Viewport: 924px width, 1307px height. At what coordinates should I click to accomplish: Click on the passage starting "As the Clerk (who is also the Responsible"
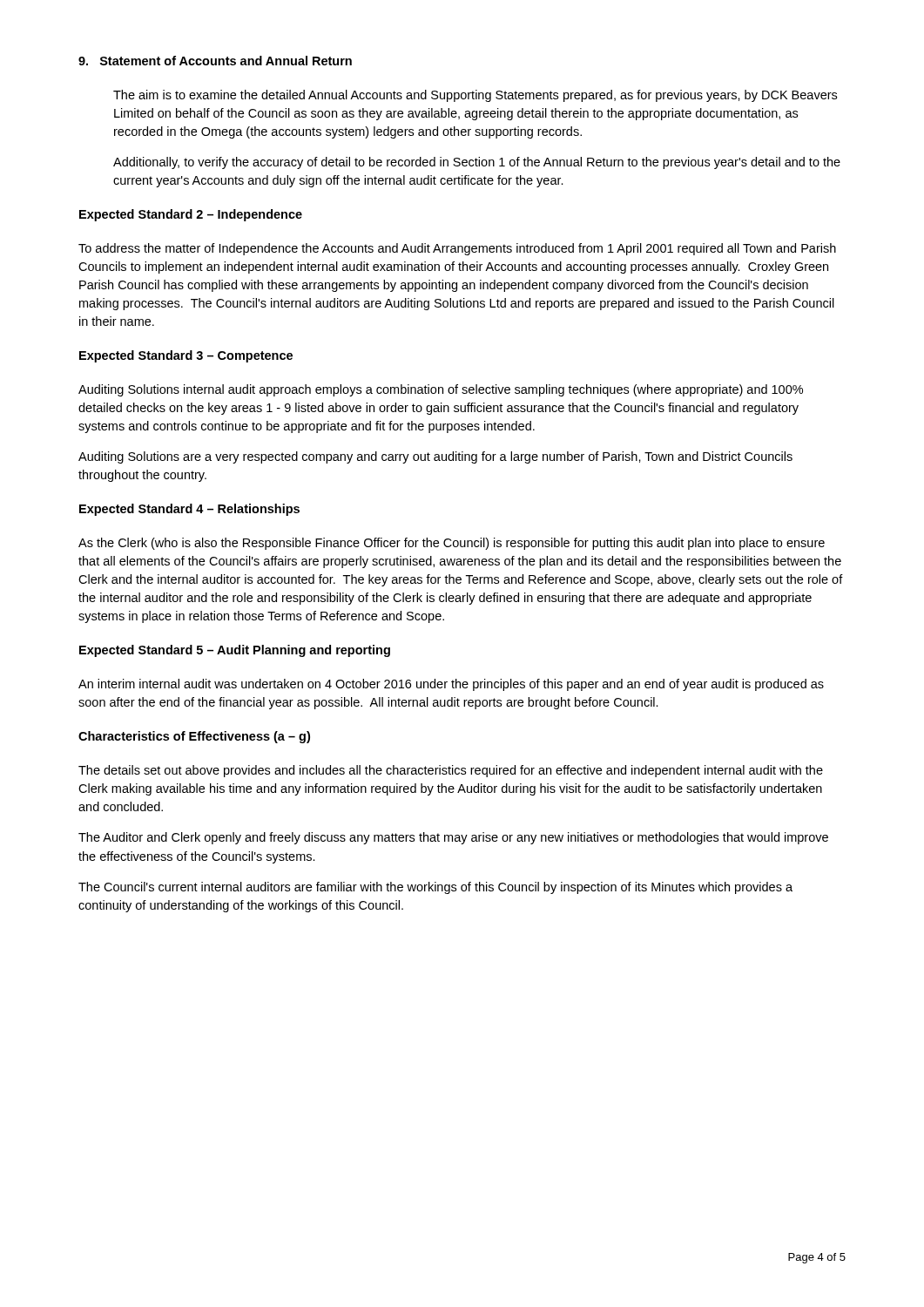click(462, 580)
